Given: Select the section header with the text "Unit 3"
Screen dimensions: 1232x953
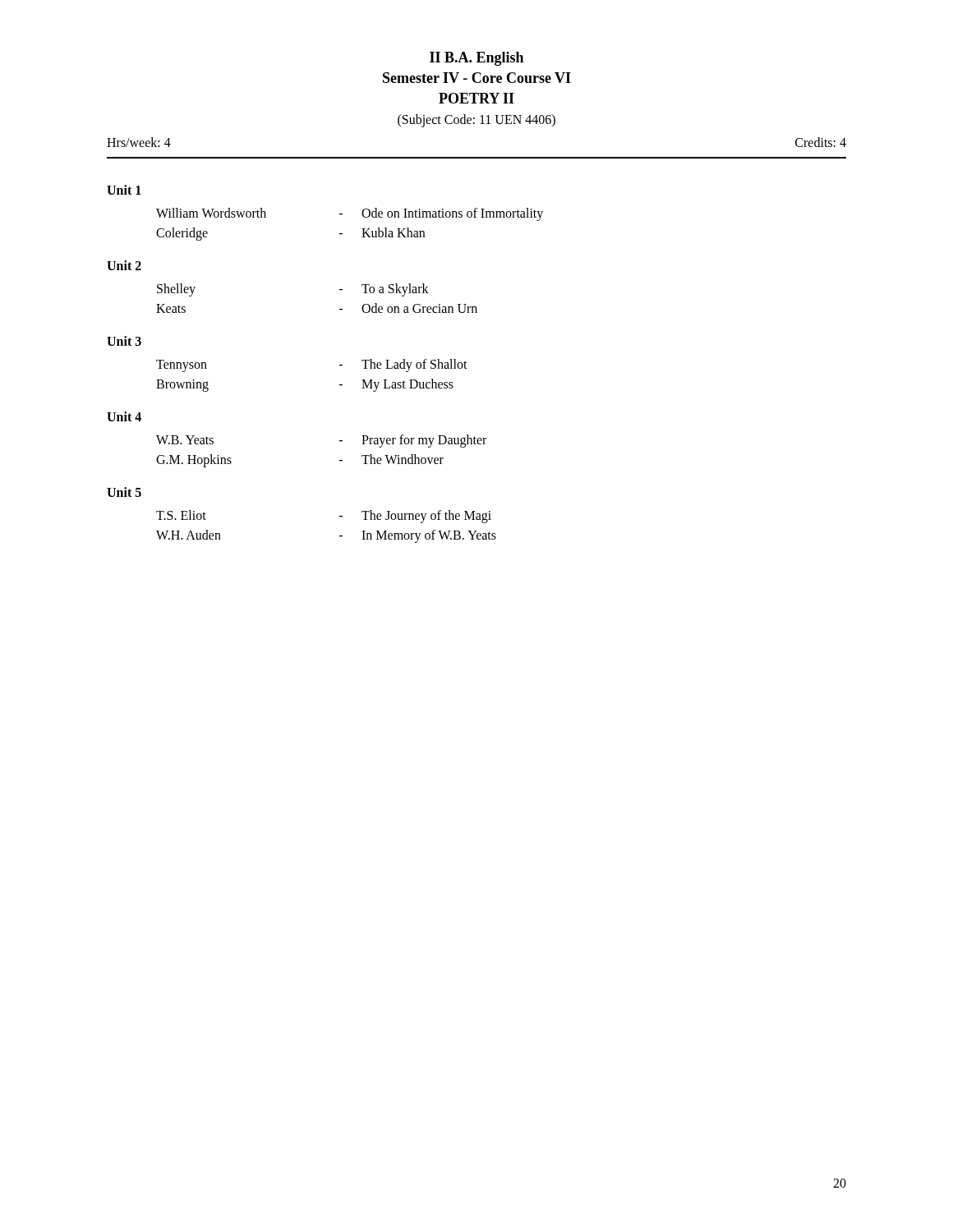Looking at the screenshot, I should 124,341.
